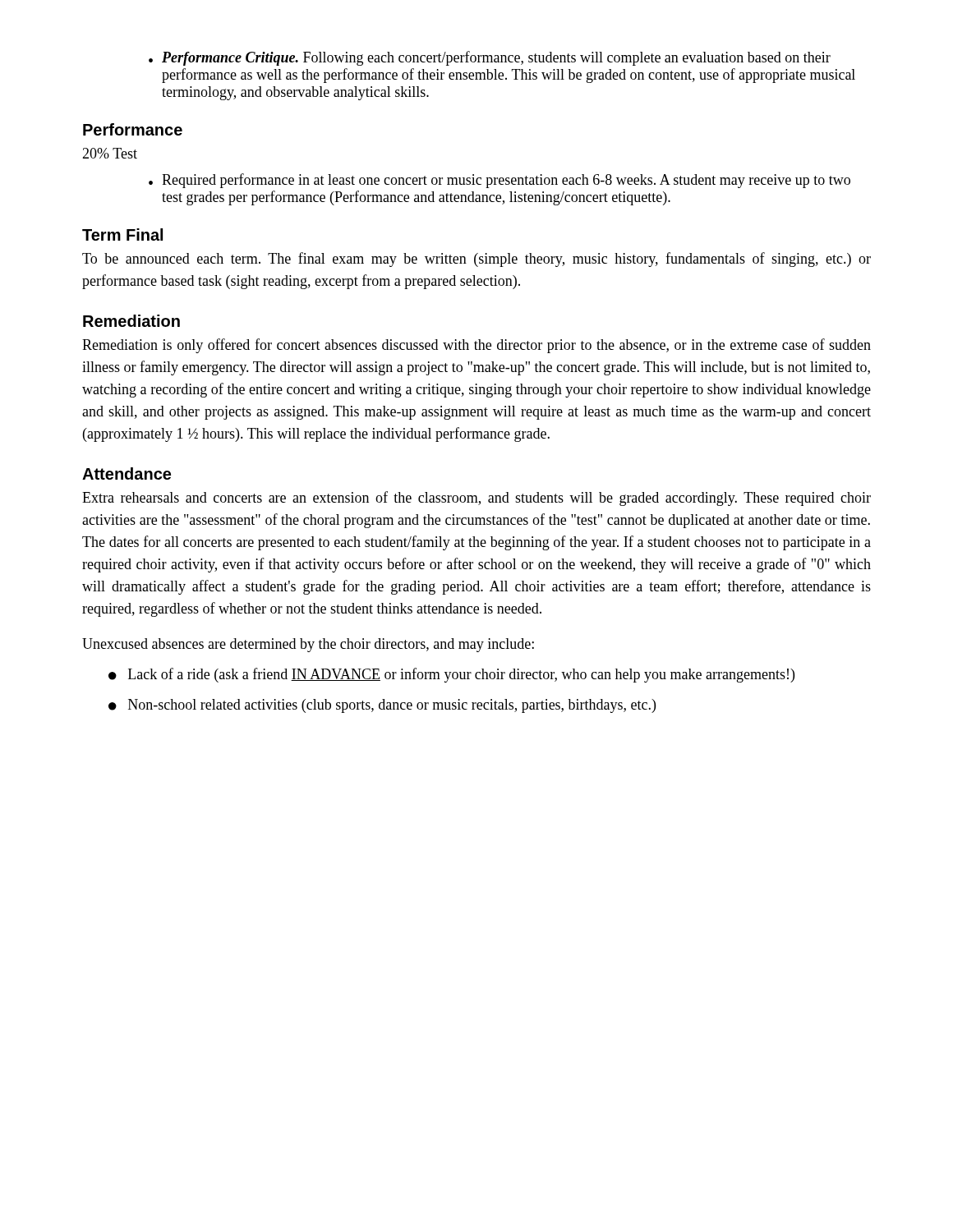Point to "Term Final"
The image size is (953, 1232).
tap(123, 235)
